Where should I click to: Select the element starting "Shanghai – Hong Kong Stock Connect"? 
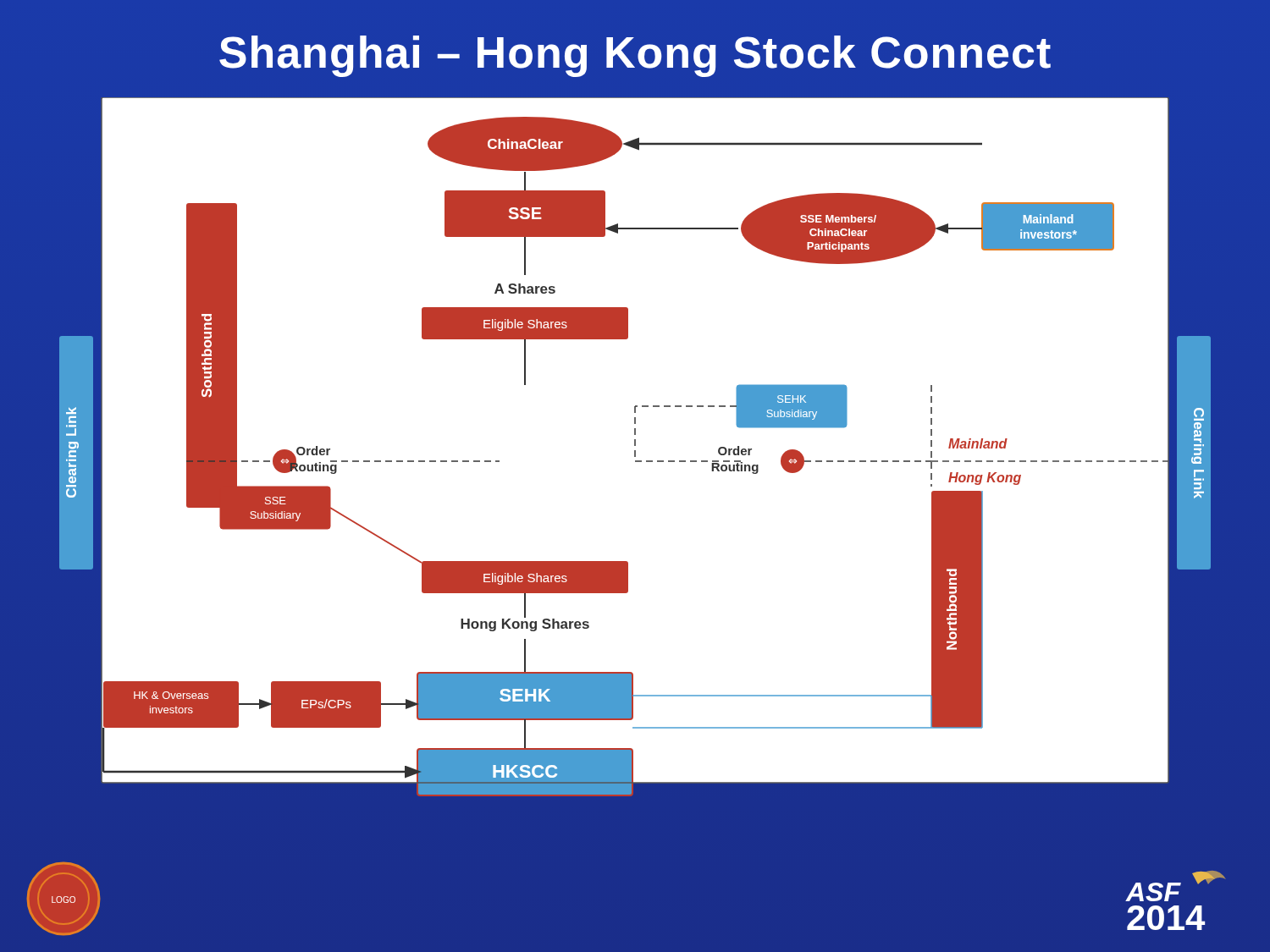(635, 52)
